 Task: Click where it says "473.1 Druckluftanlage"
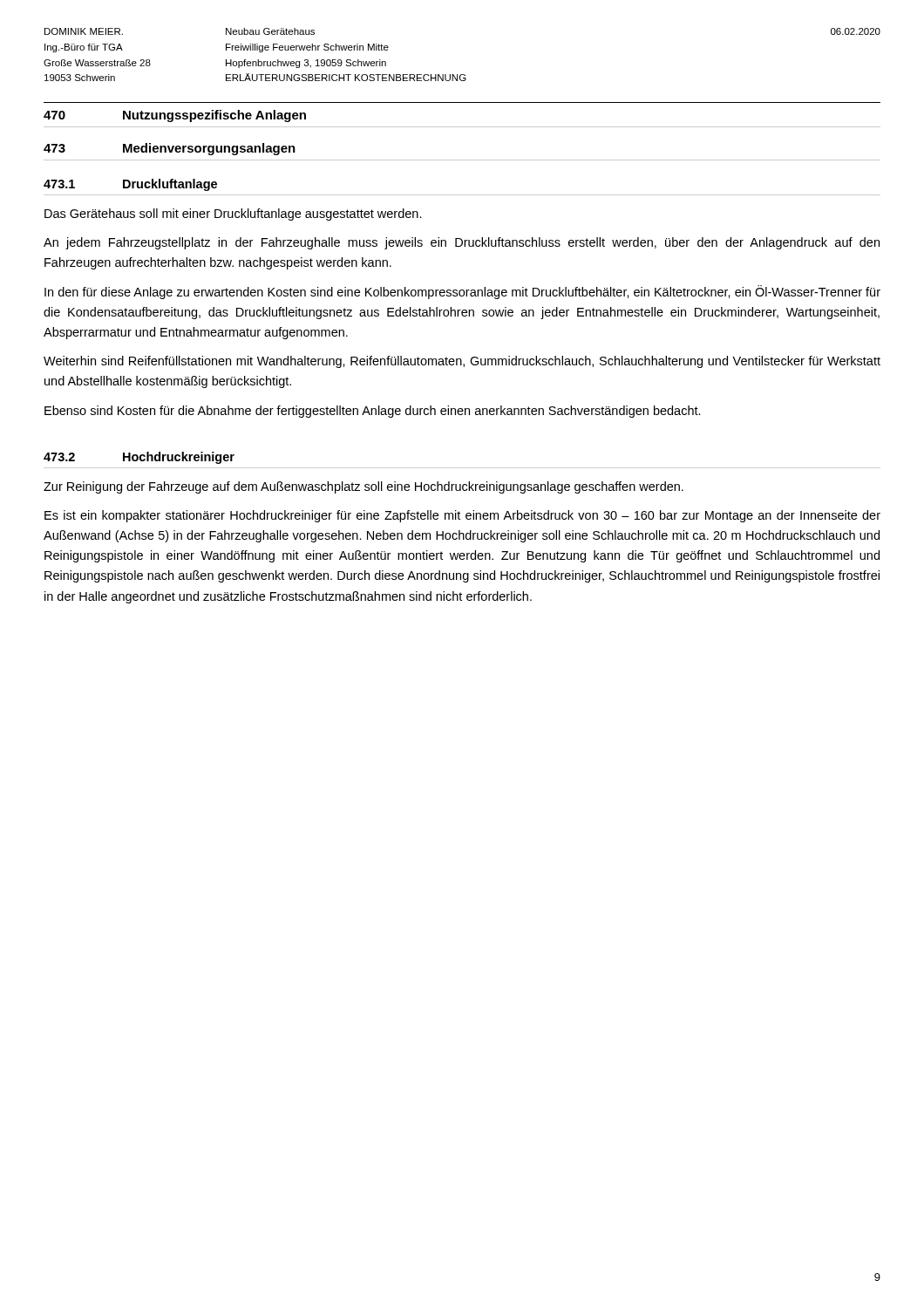coord(131,184)
